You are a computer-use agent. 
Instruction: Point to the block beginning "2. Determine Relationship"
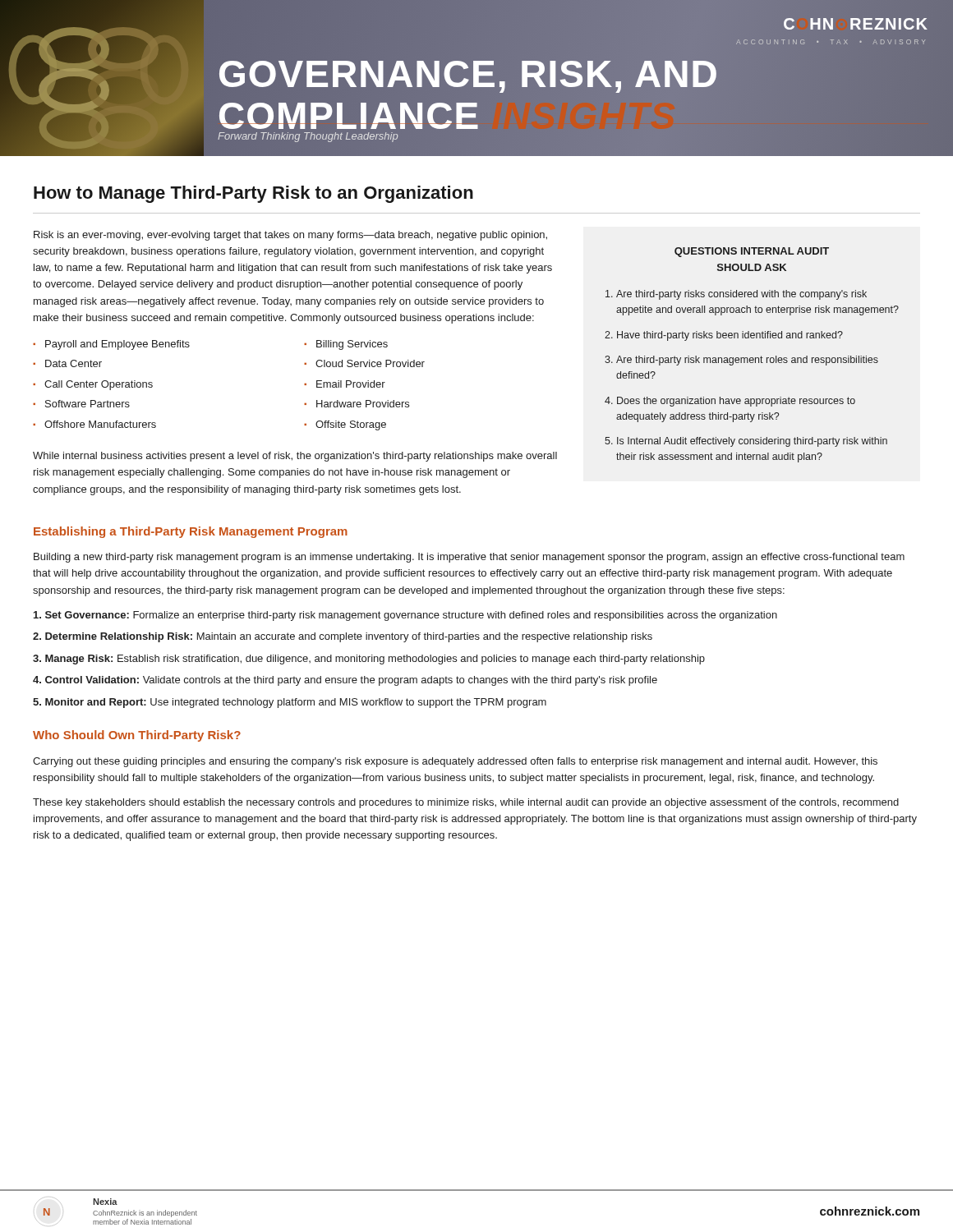click(343, 636)
